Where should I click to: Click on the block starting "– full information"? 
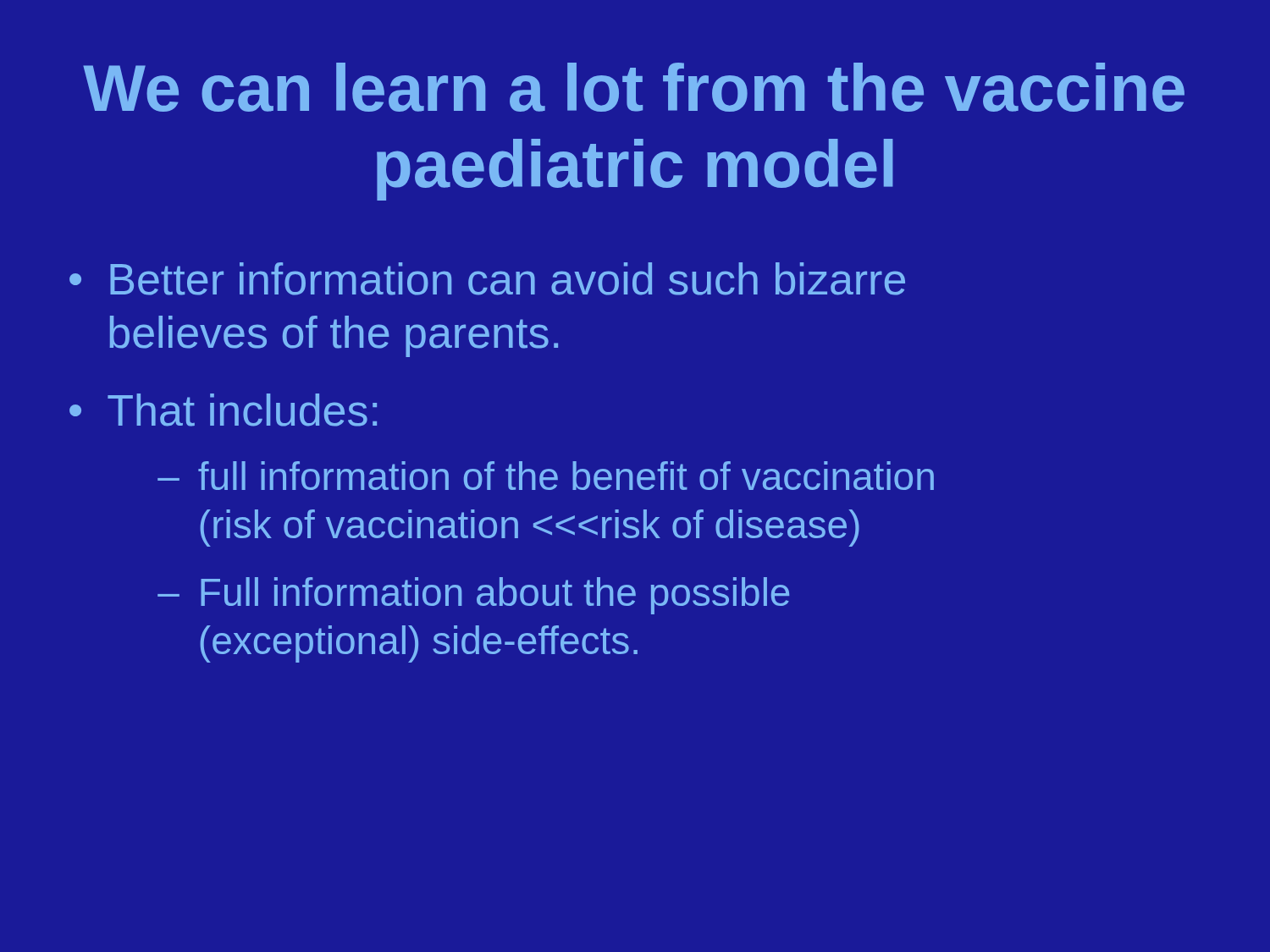tap(547, 501)
